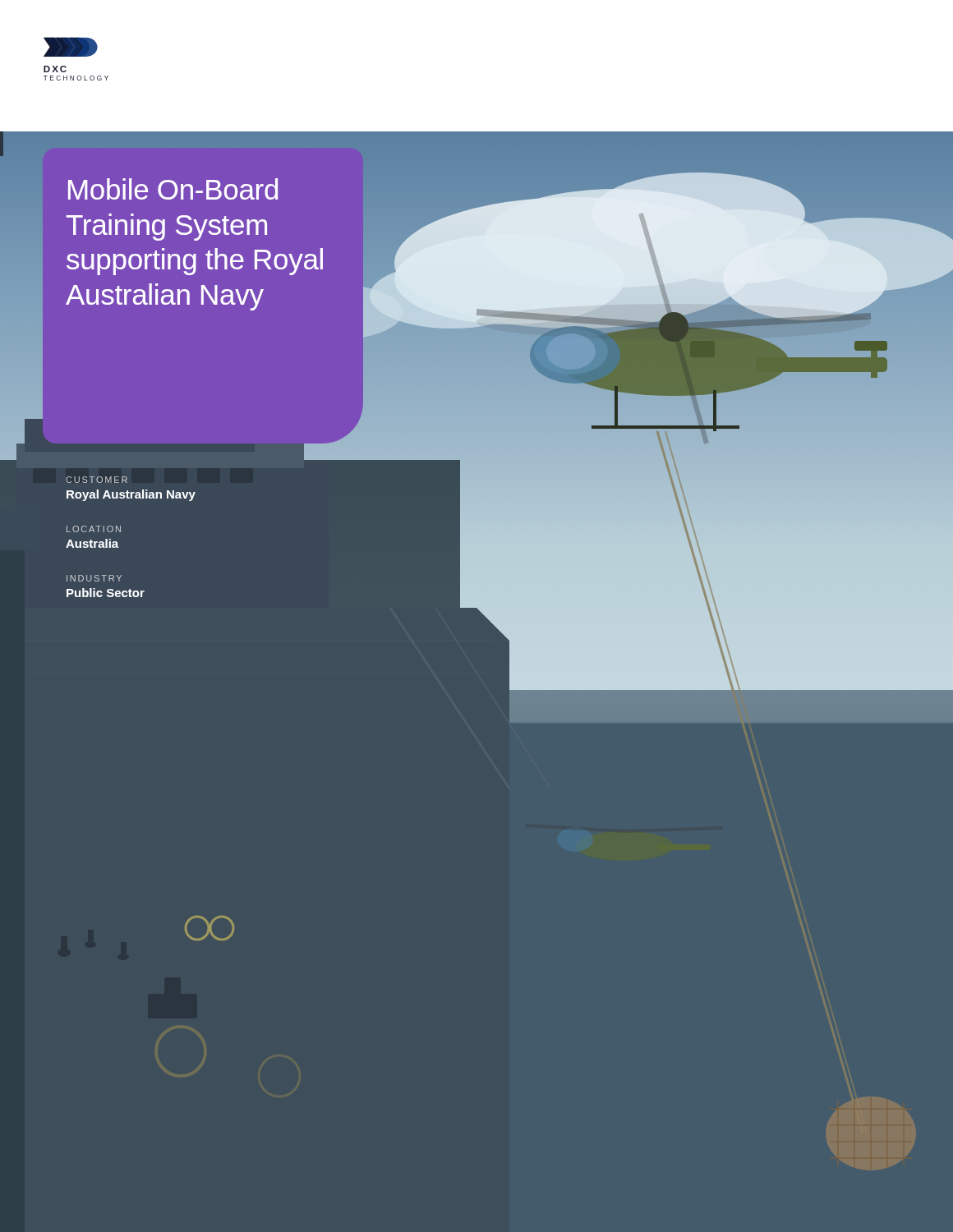Viewport: 953px width, 1232px height.
Task: Navigate to the text starting "LOCATION Australia"
Action: coord(94,537)
